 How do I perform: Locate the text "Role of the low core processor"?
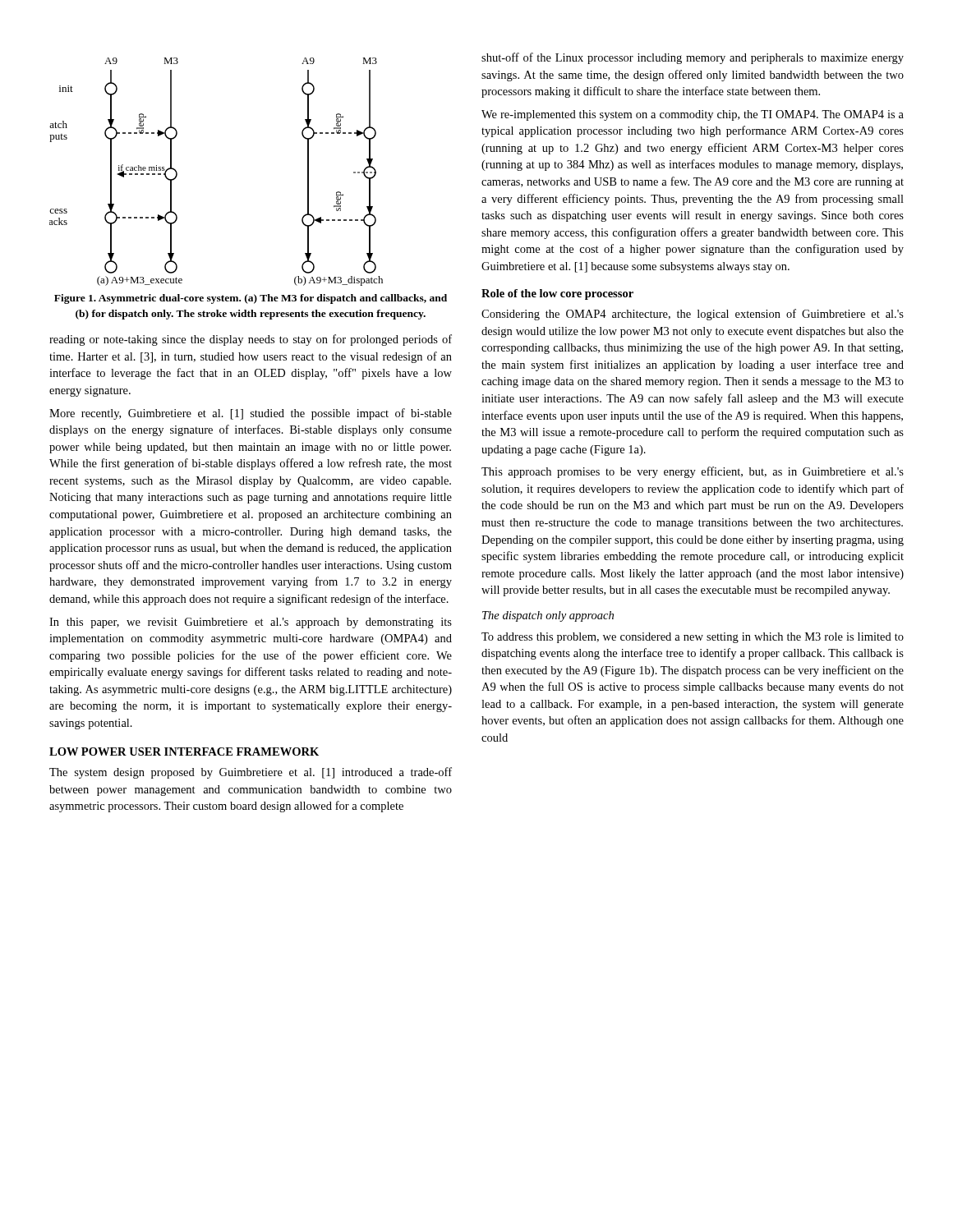tap(557, 293)
